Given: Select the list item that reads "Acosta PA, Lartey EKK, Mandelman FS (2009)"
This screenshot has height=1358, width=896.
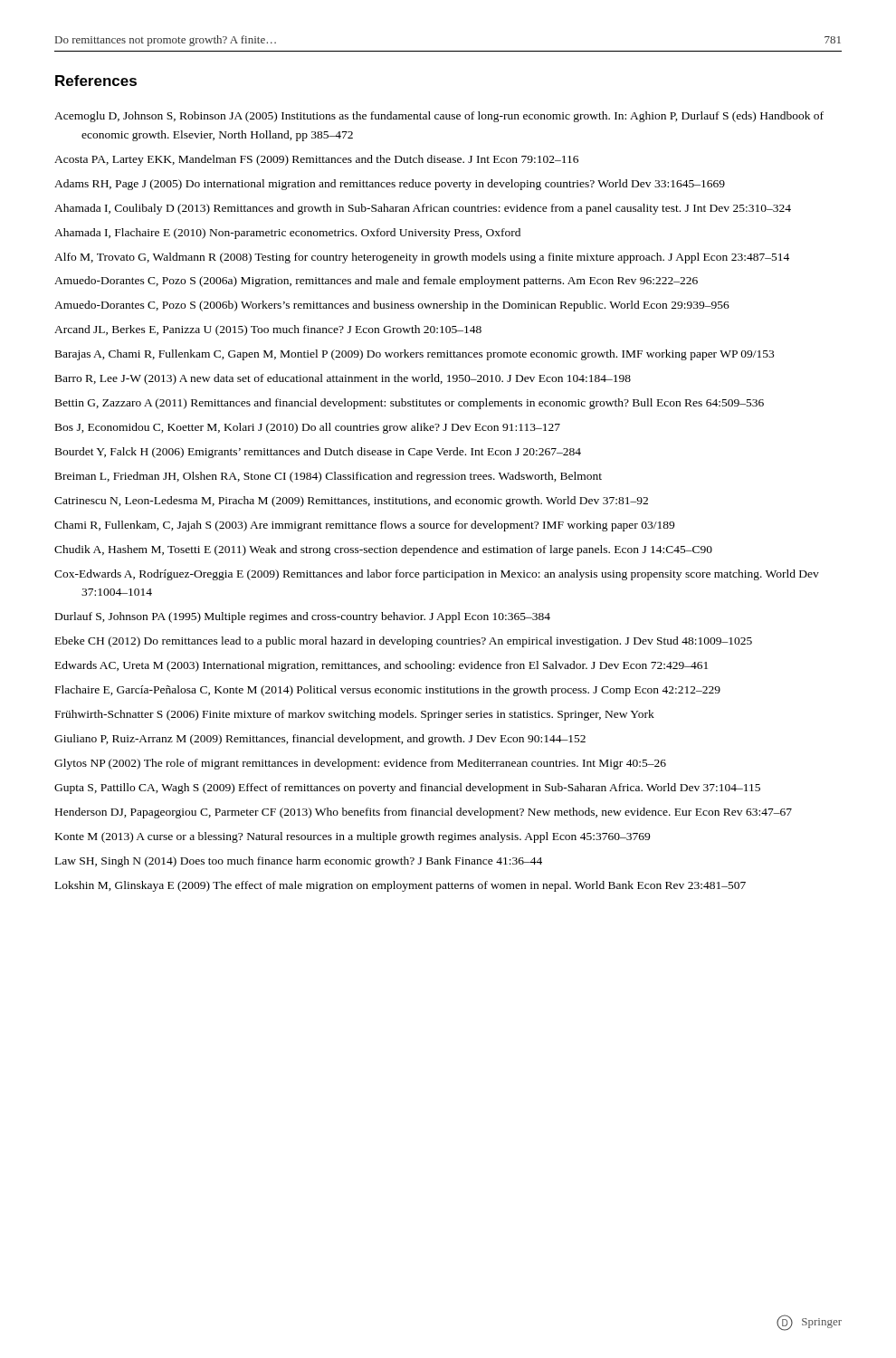Looking at the screenshot, I should [x=317, y=159].
